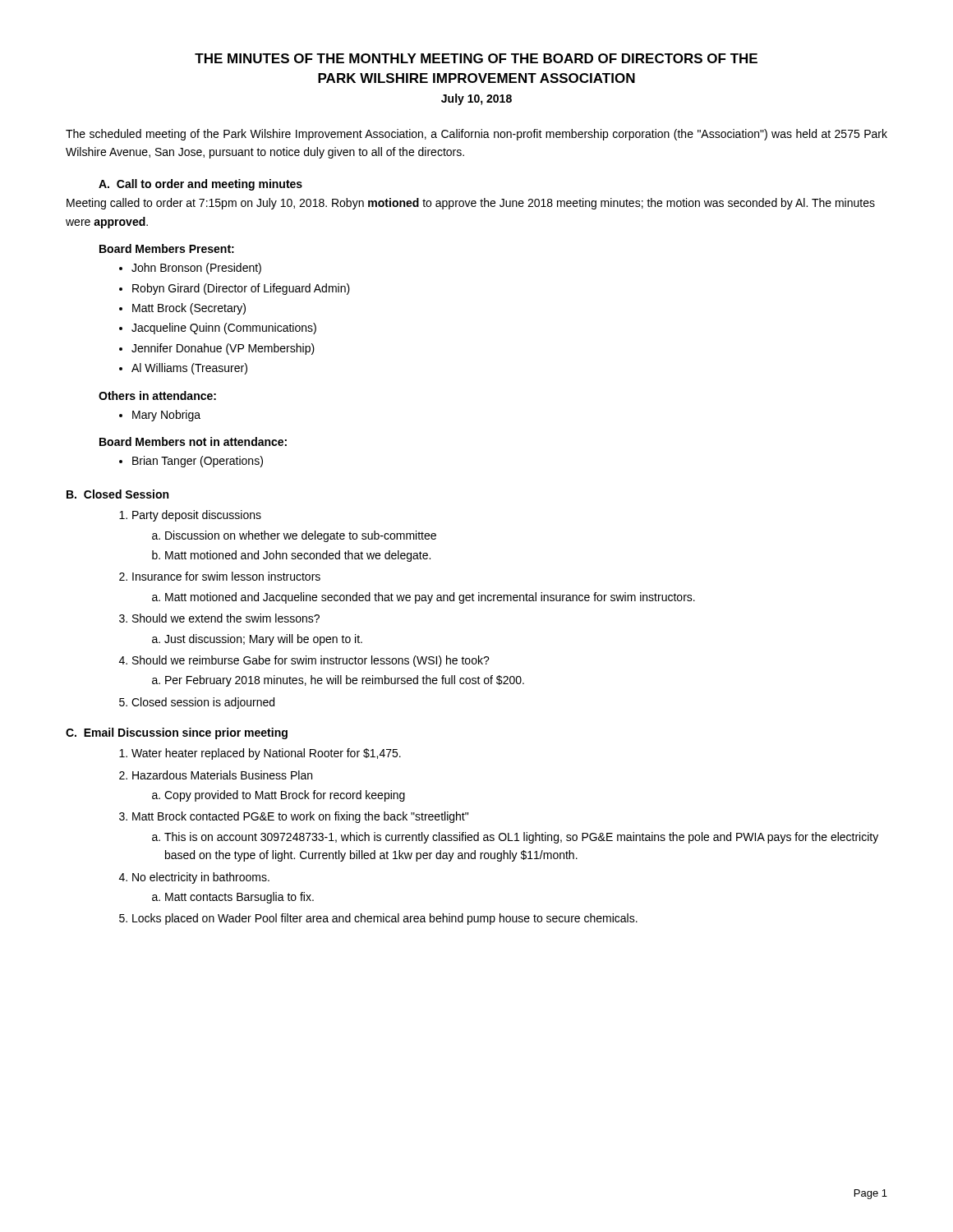Navigate to the text starting "Others in attendance:"

158,395
